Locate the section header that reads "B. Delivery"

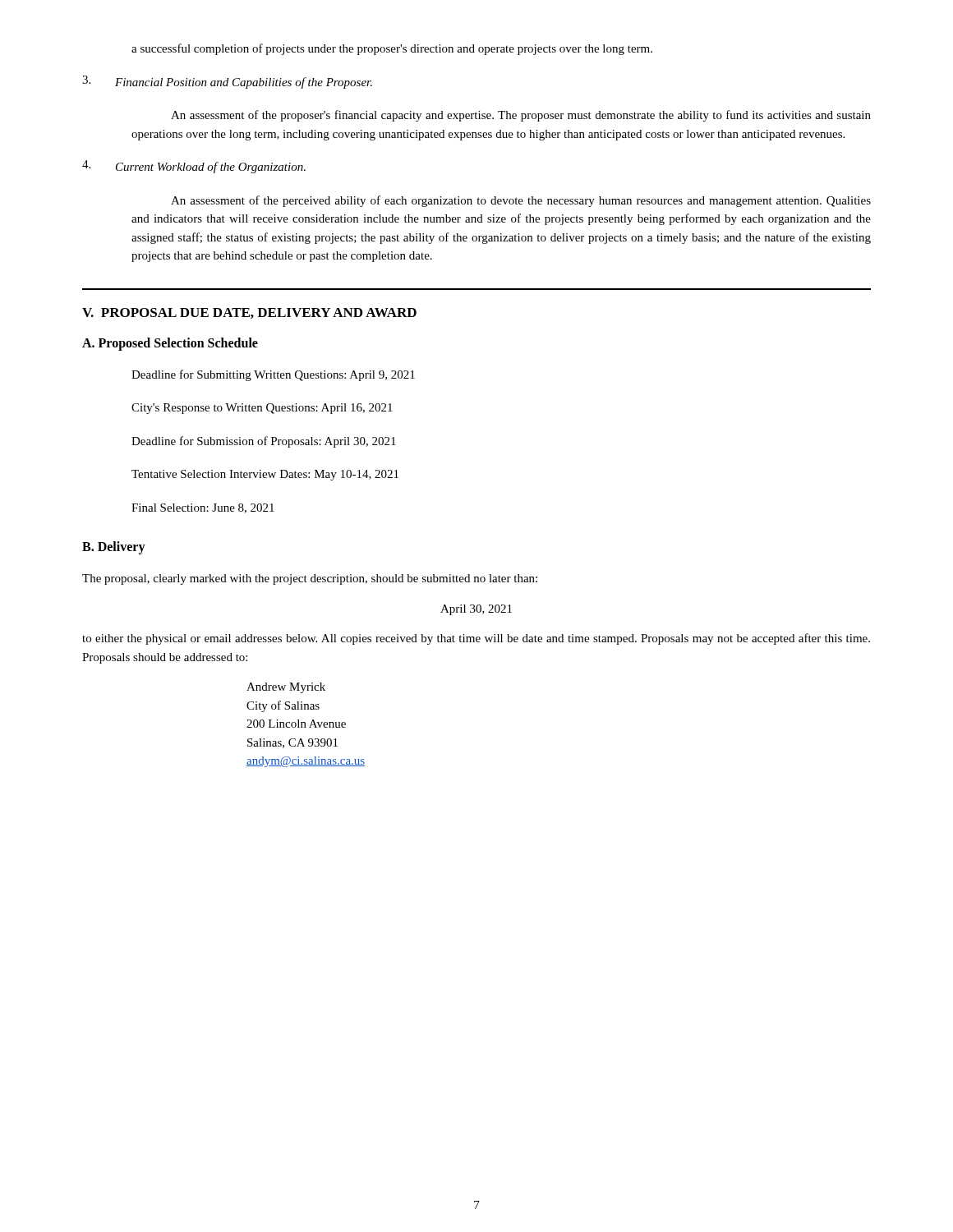tap(114, 548)
